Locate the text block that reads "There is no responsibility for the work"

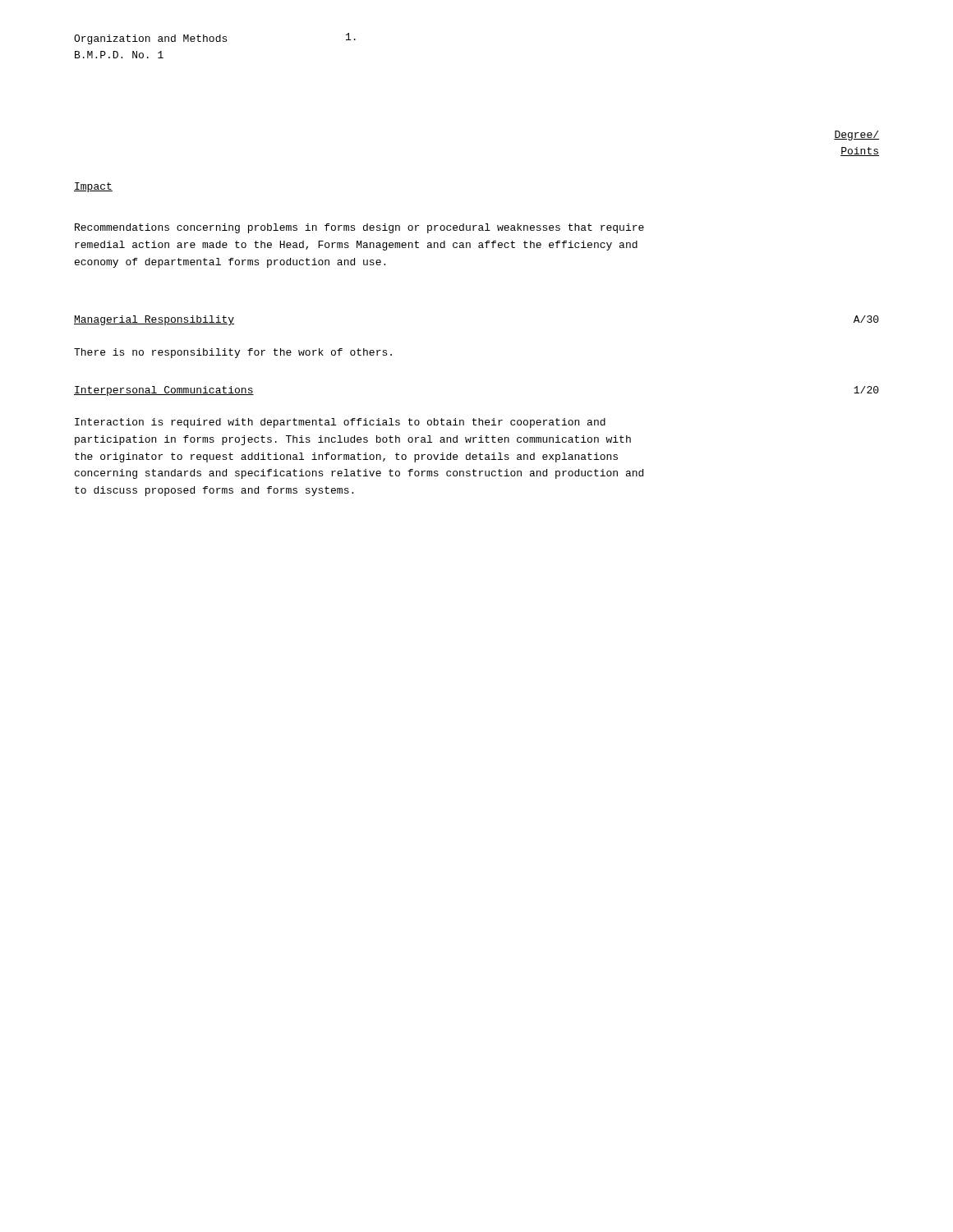point(234,353)
